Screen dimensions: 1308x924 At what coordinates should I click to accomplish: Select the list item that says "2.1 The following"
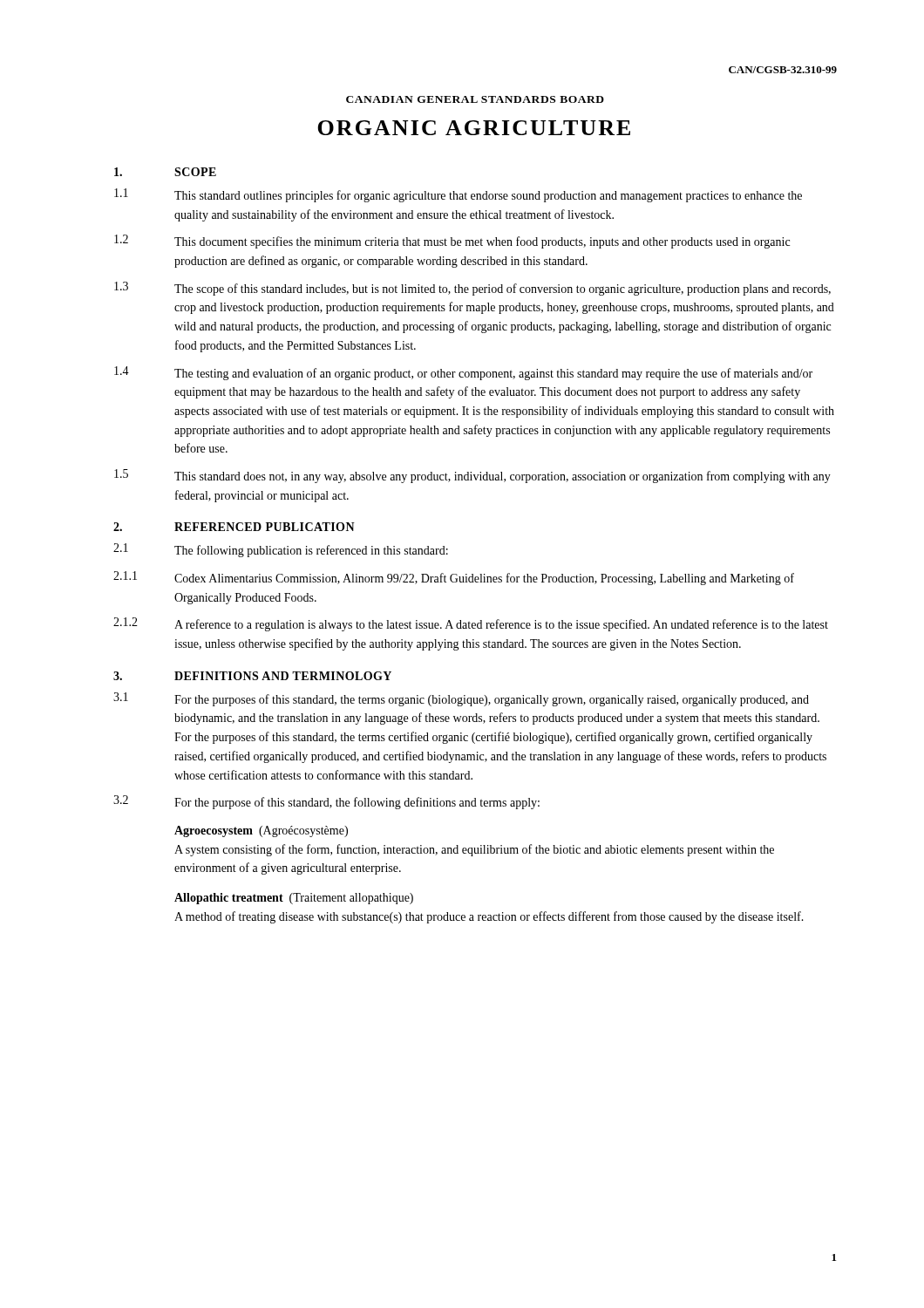[281, 550]
